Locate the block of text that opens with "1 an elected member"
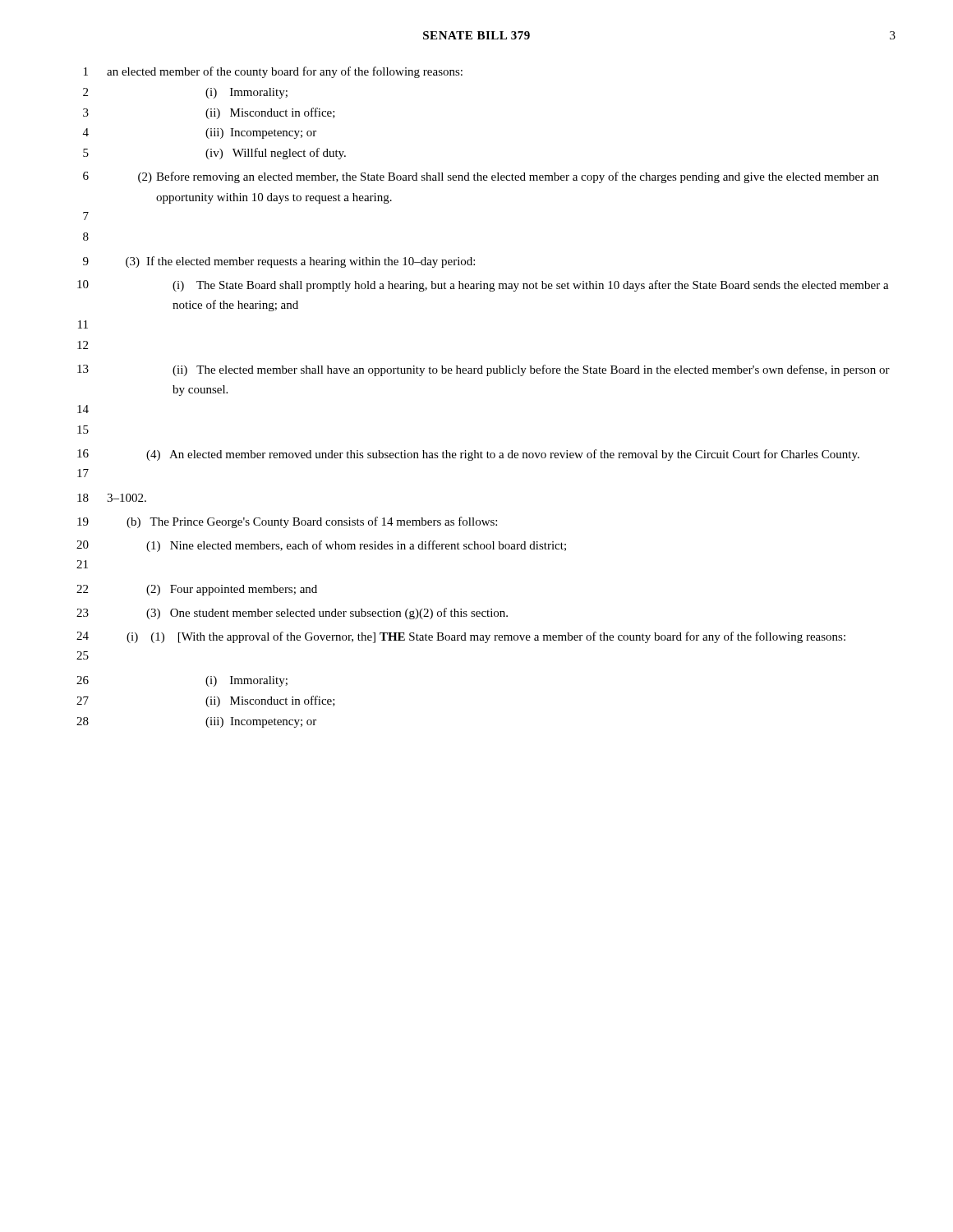The height and width of the screenshot is (1232, 953). pos(273,72)
